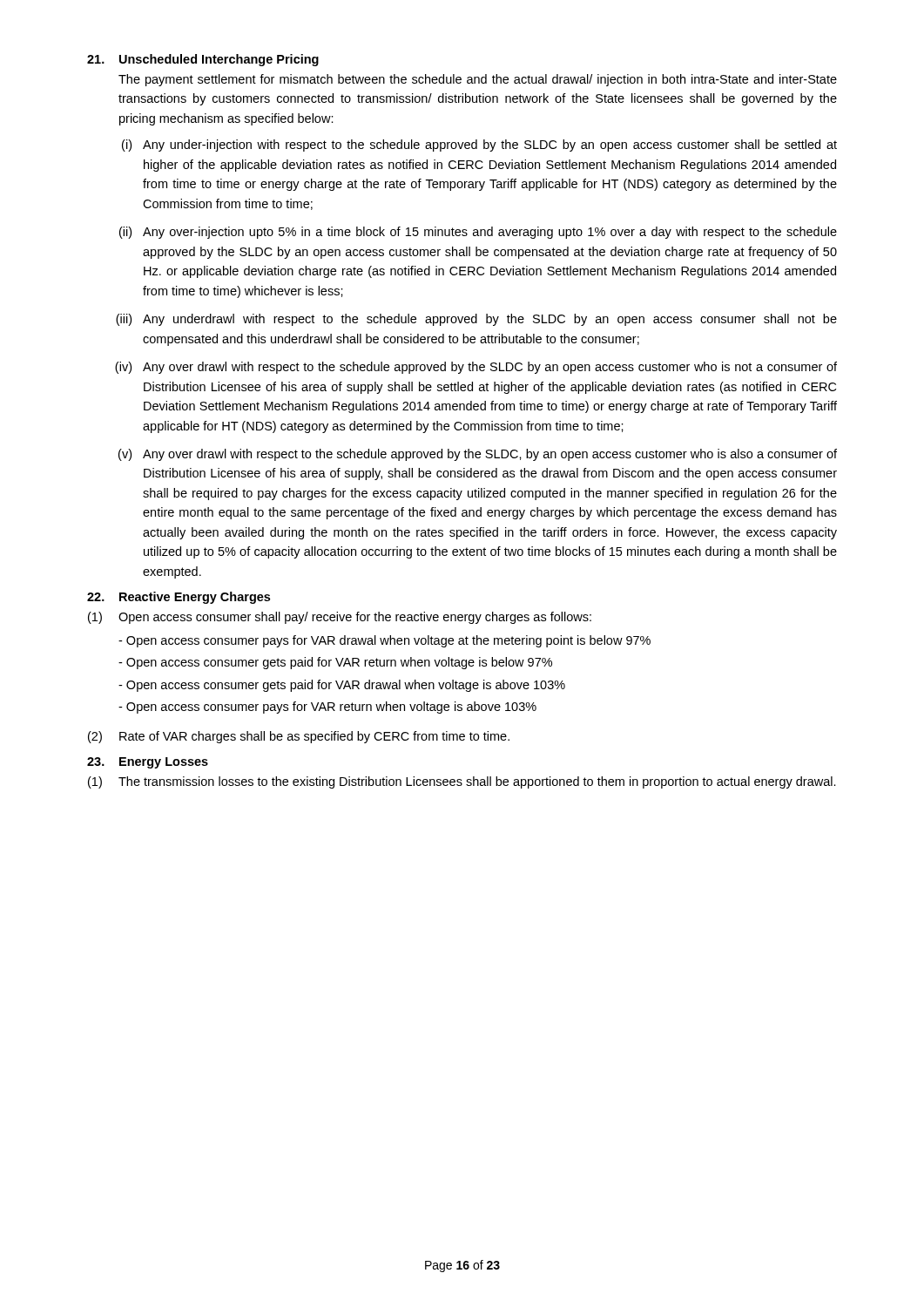This screenshot has height=1307, width=924.
Task: Click on the list item containing "(1) The transmission losses to the existing Distribution"
Action: point(462,782)
